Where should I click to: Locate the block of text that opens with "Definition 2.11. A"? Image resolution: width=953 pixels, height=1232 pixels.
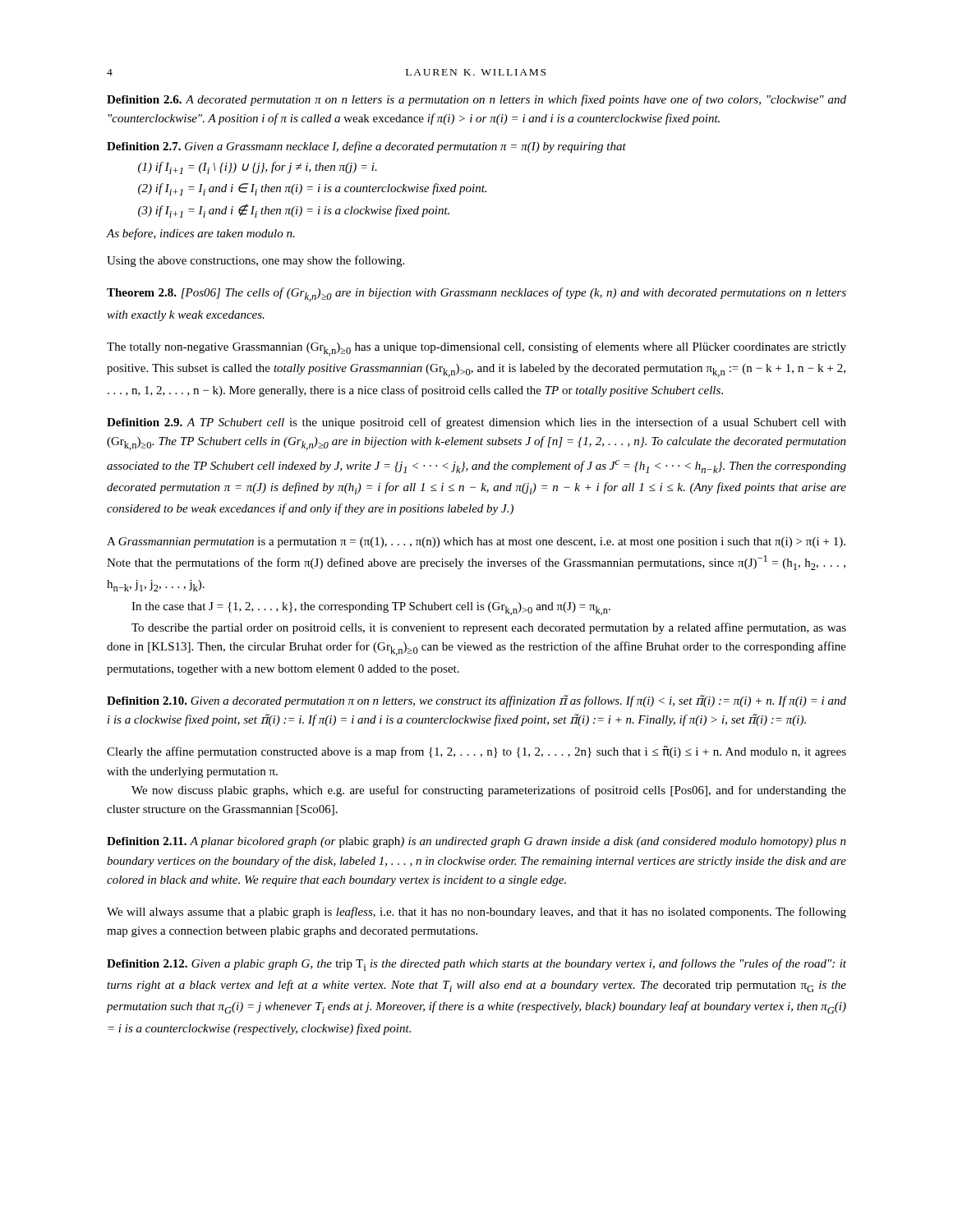coord(476,861)
